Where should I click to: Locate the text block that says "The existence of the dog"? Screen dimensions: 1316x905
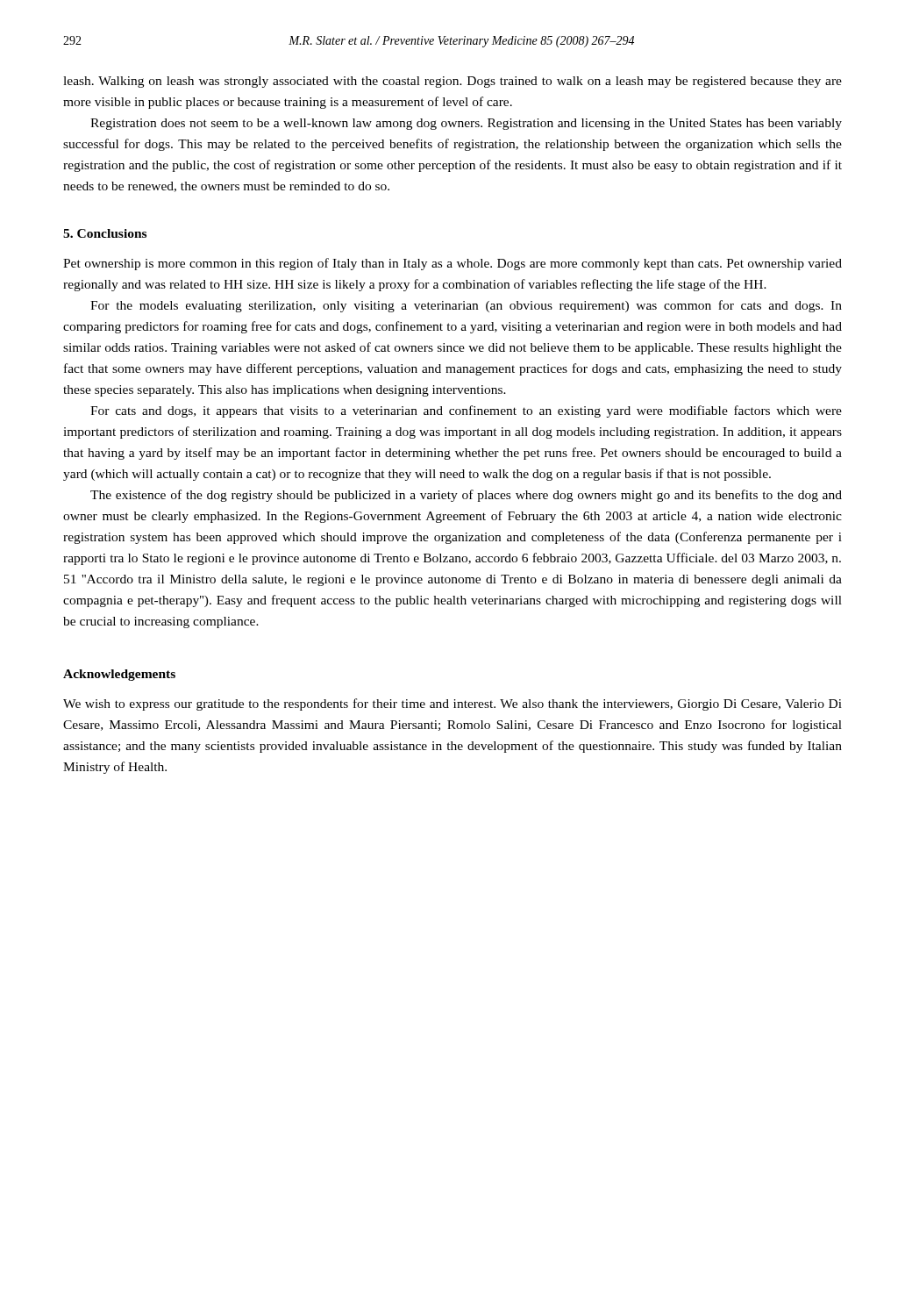[x=452, y=558]
